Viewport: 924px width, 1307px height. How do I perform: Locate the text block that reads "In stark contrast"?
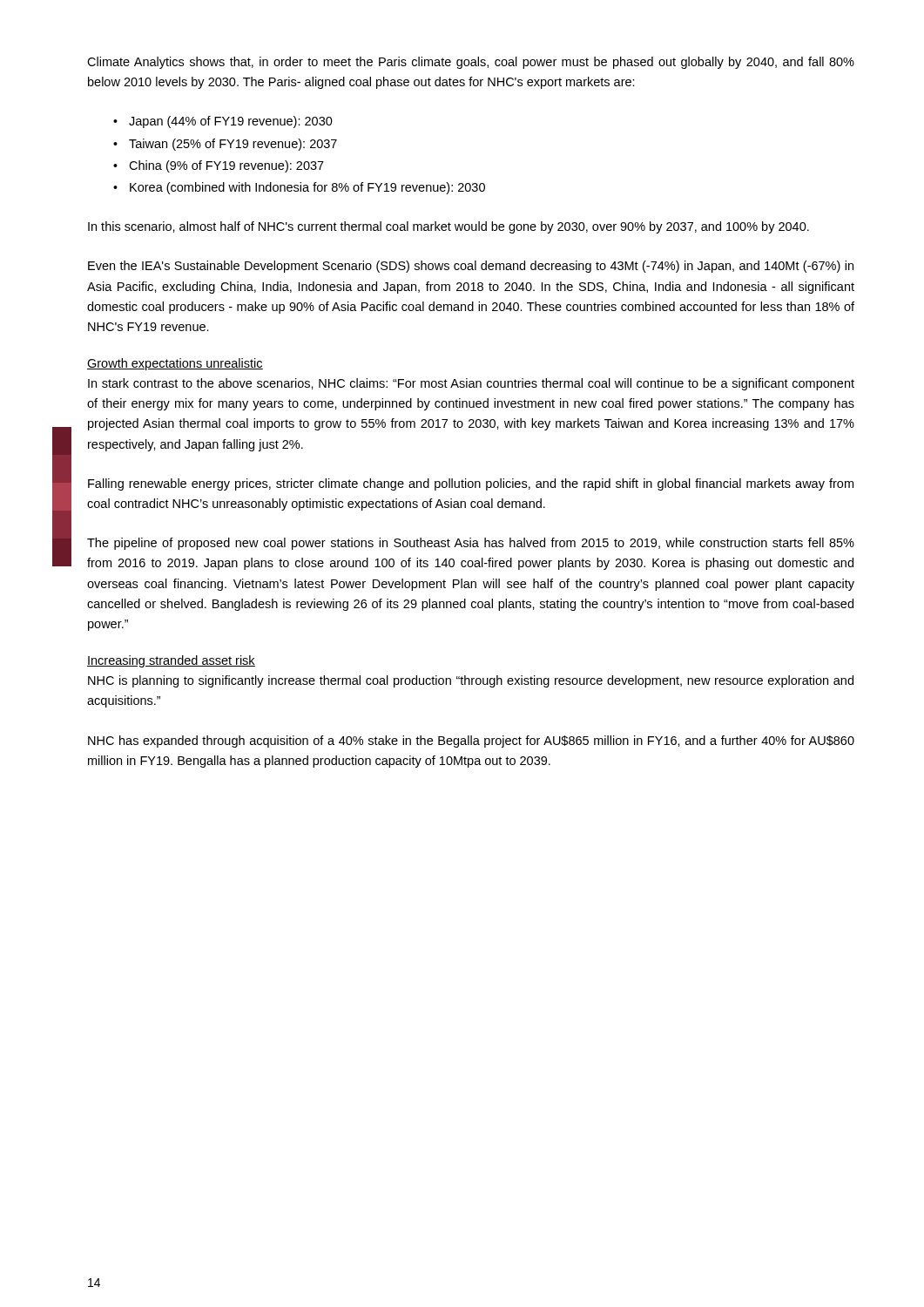(471, 414)
